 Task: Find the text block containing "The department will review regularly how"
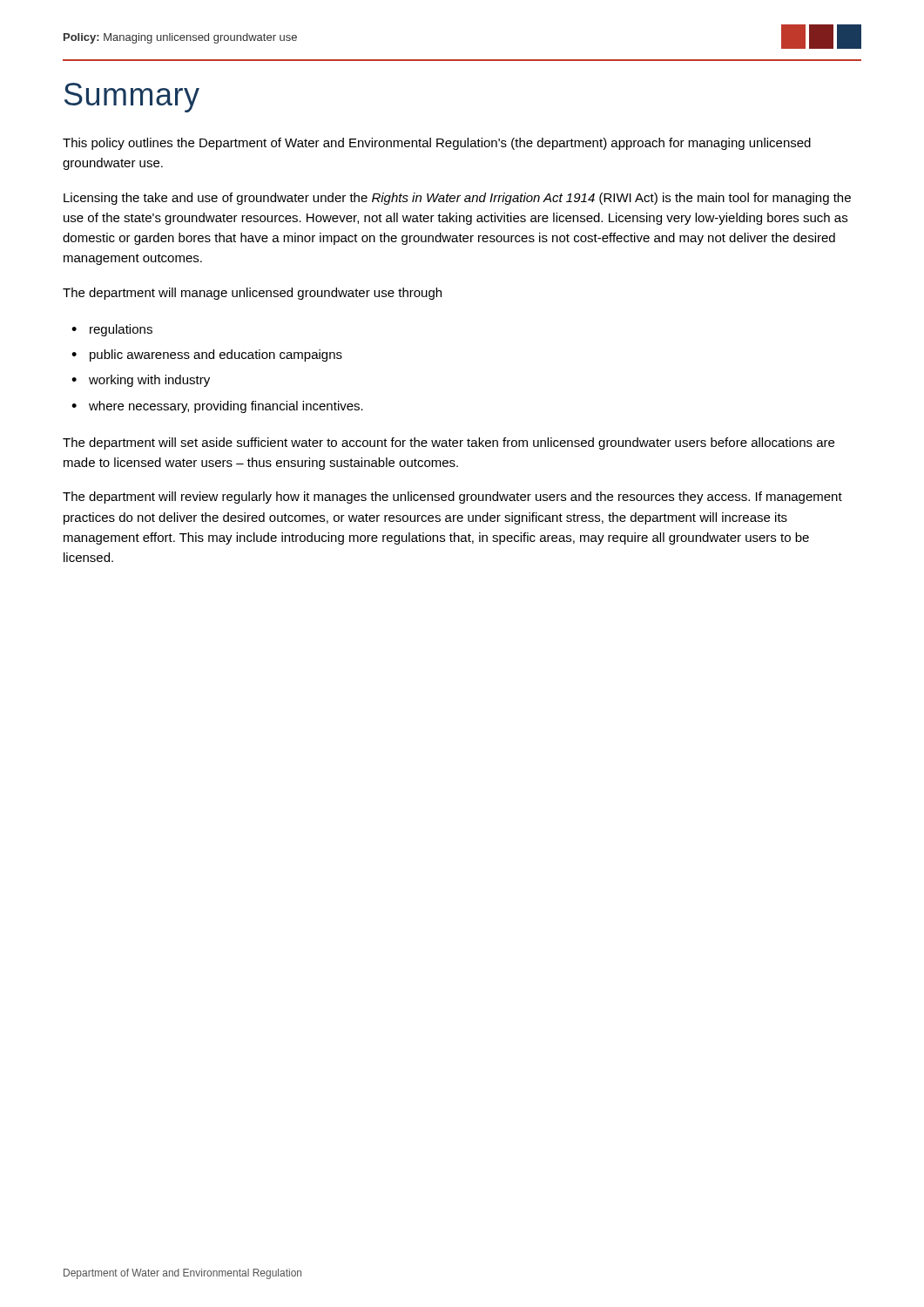tap(452, 527)
